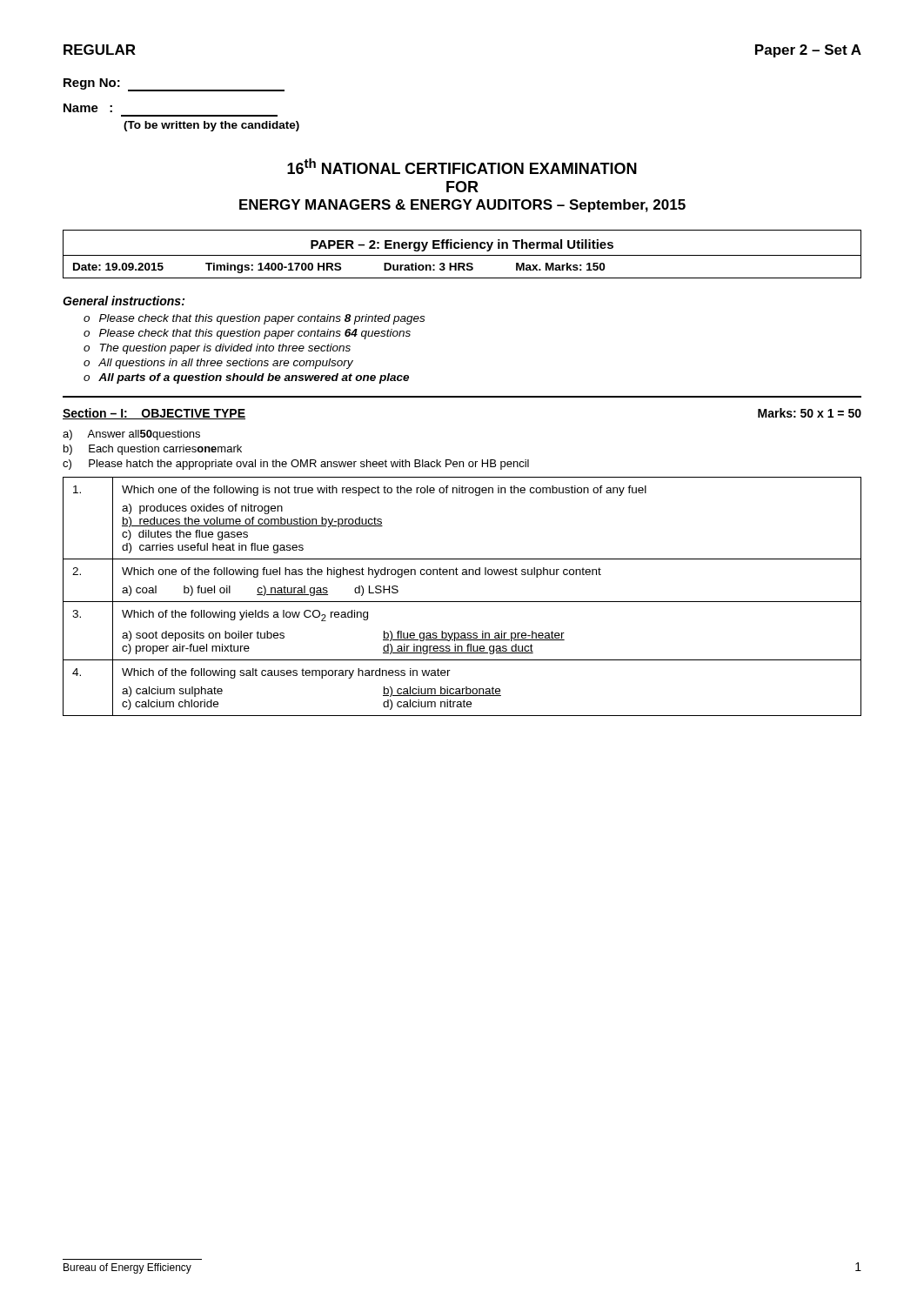The image size is (924, 1305).
Task: Find the list item that says "c) Please hatch the appropriate"
Action: pyautogui.click(x=296, y=463)
